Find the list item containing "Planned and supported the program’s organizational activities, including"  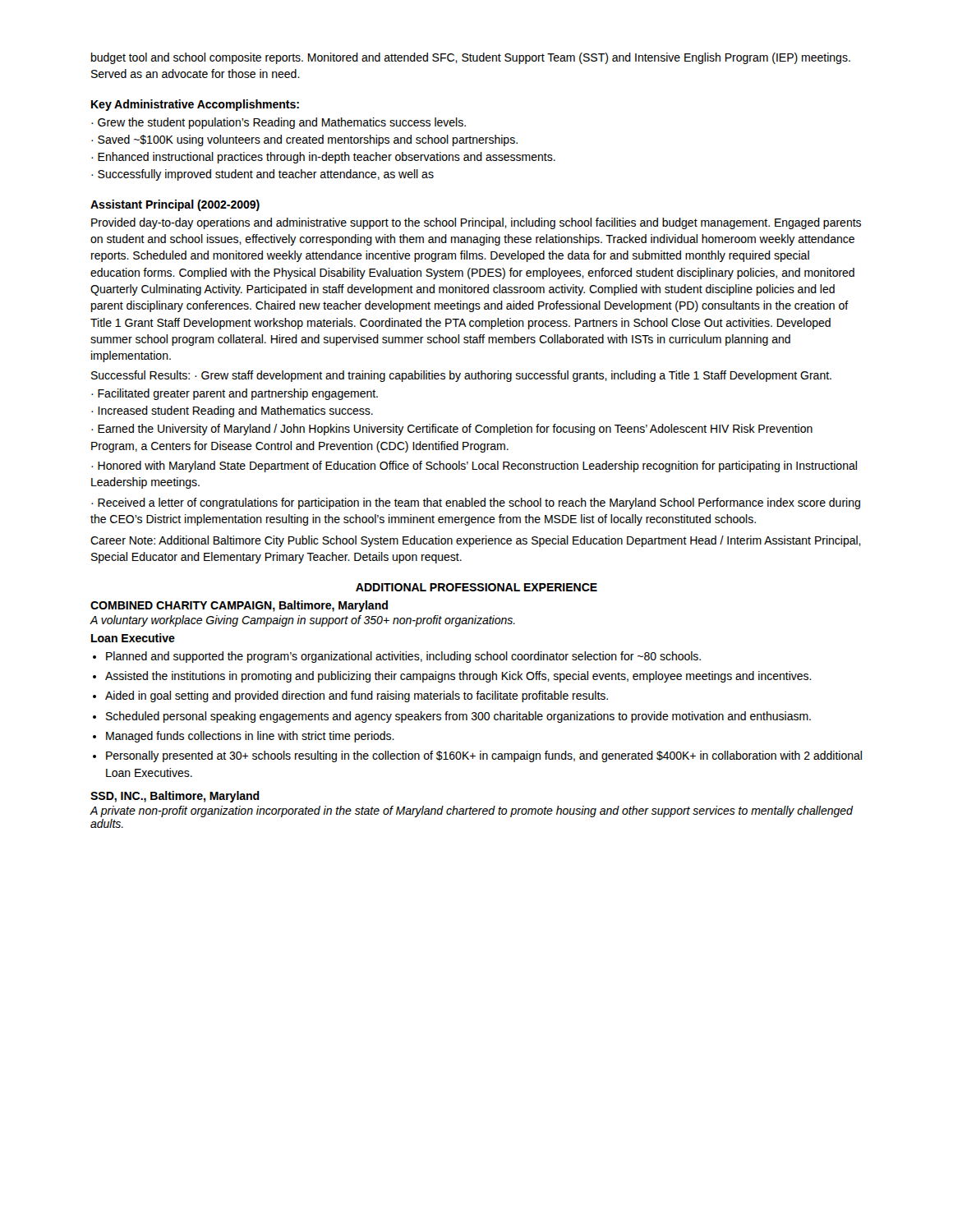tap(403, 656)
